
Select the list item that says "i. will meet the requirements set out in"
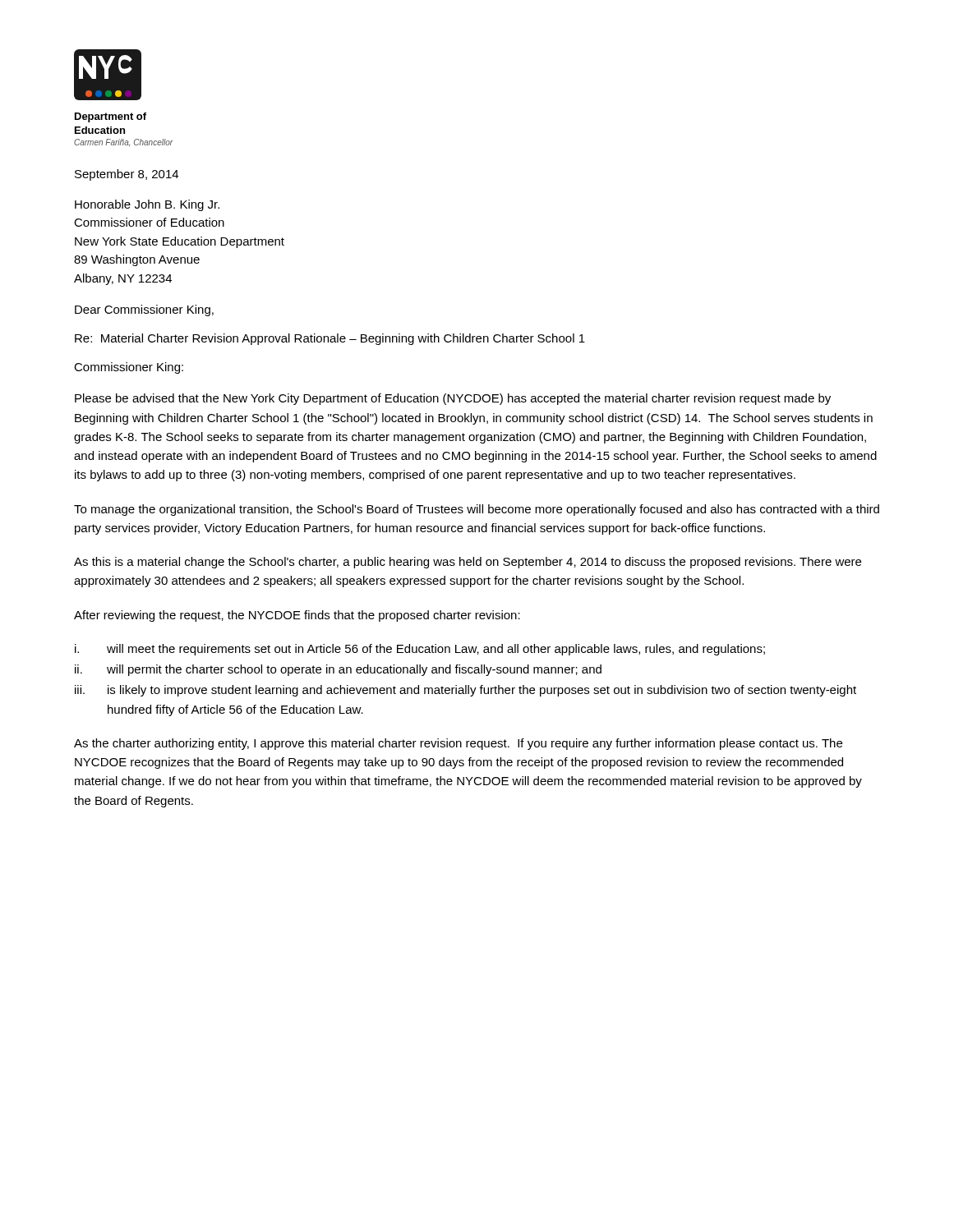[x=477, y=648]
